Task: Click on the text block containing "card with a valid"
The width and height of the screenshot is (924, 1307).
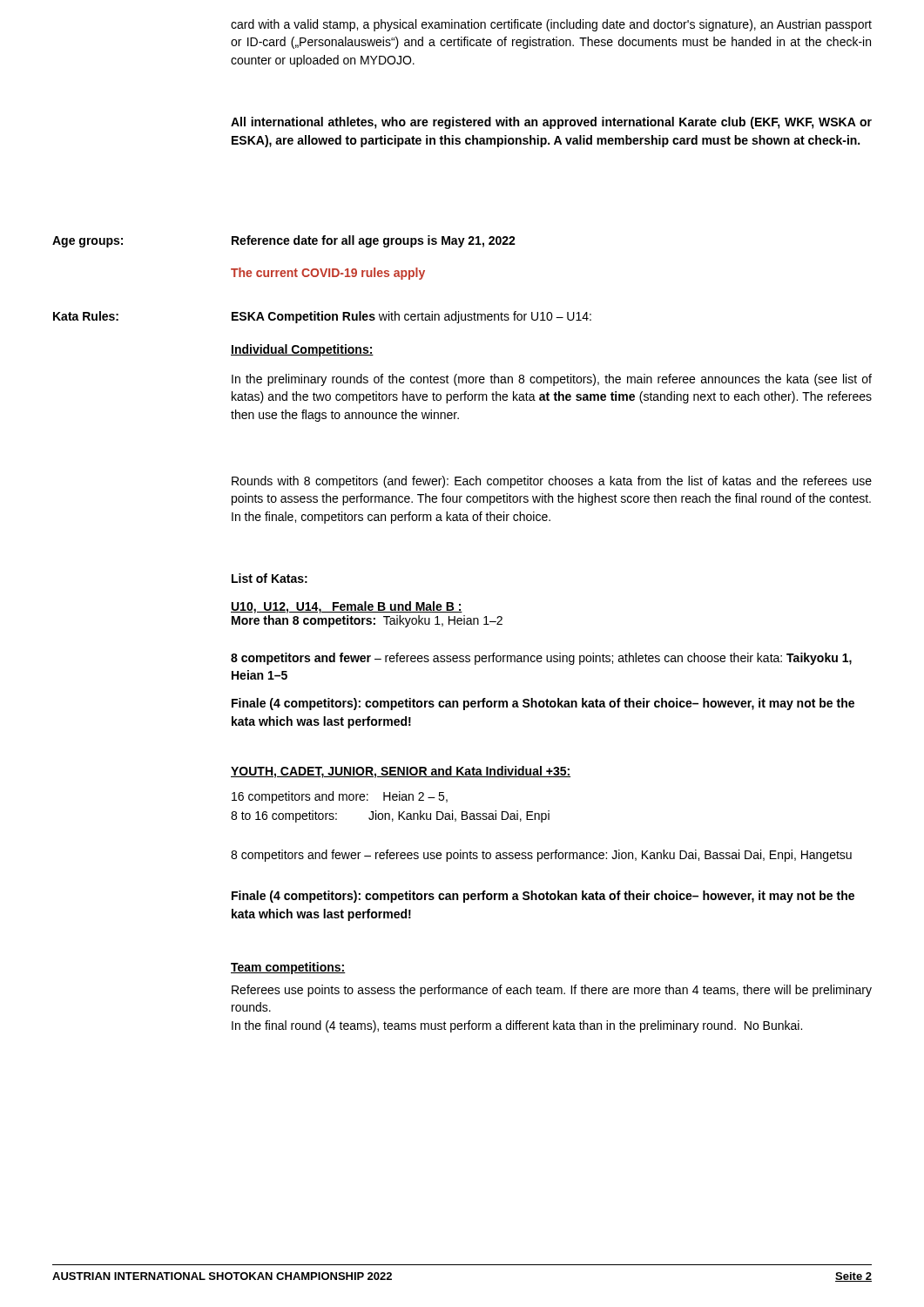Action: click(551, 42)
